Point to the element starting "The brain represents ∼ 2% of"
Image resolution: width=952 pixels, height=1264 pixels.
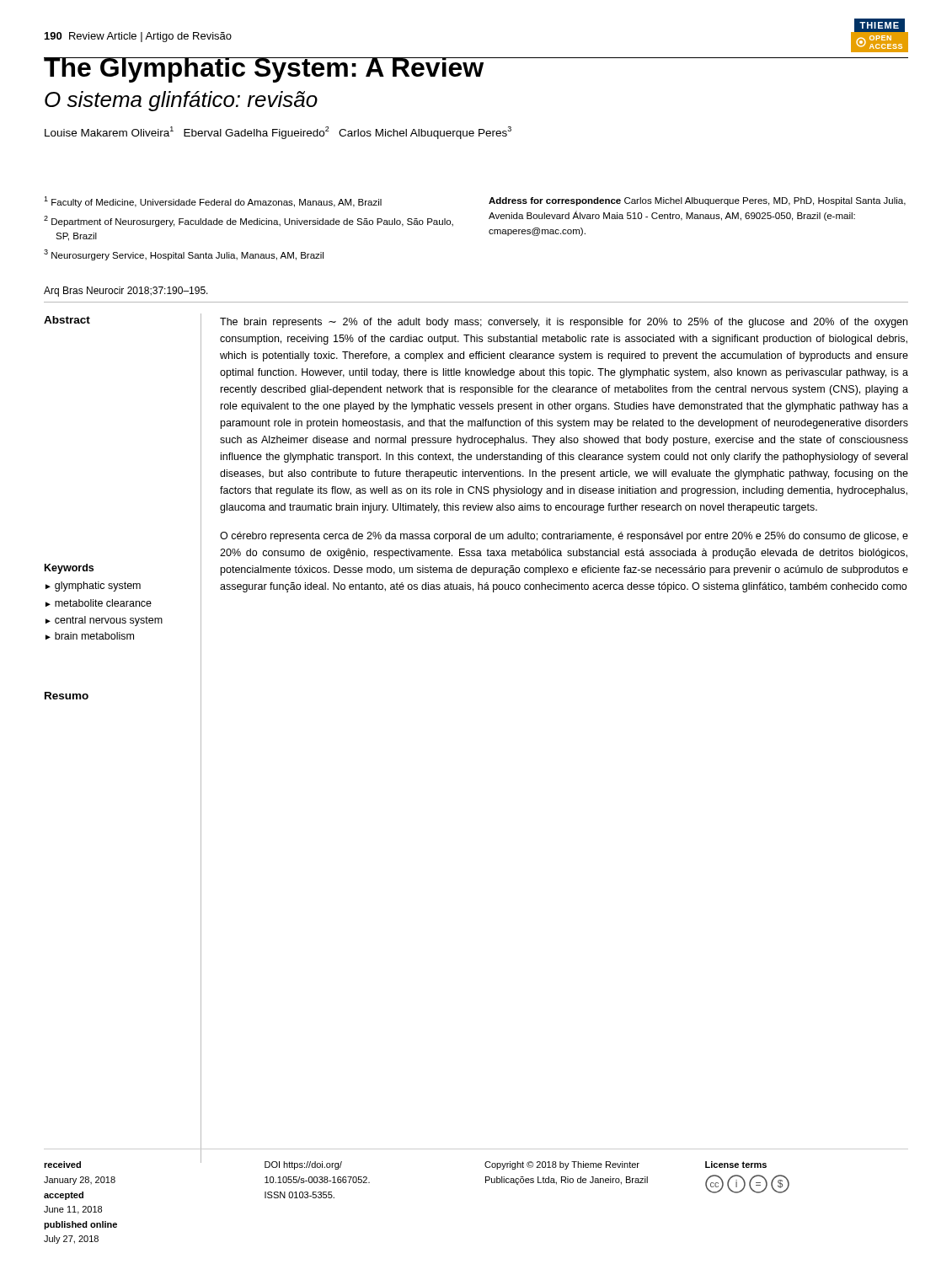[x=564, y=415]
